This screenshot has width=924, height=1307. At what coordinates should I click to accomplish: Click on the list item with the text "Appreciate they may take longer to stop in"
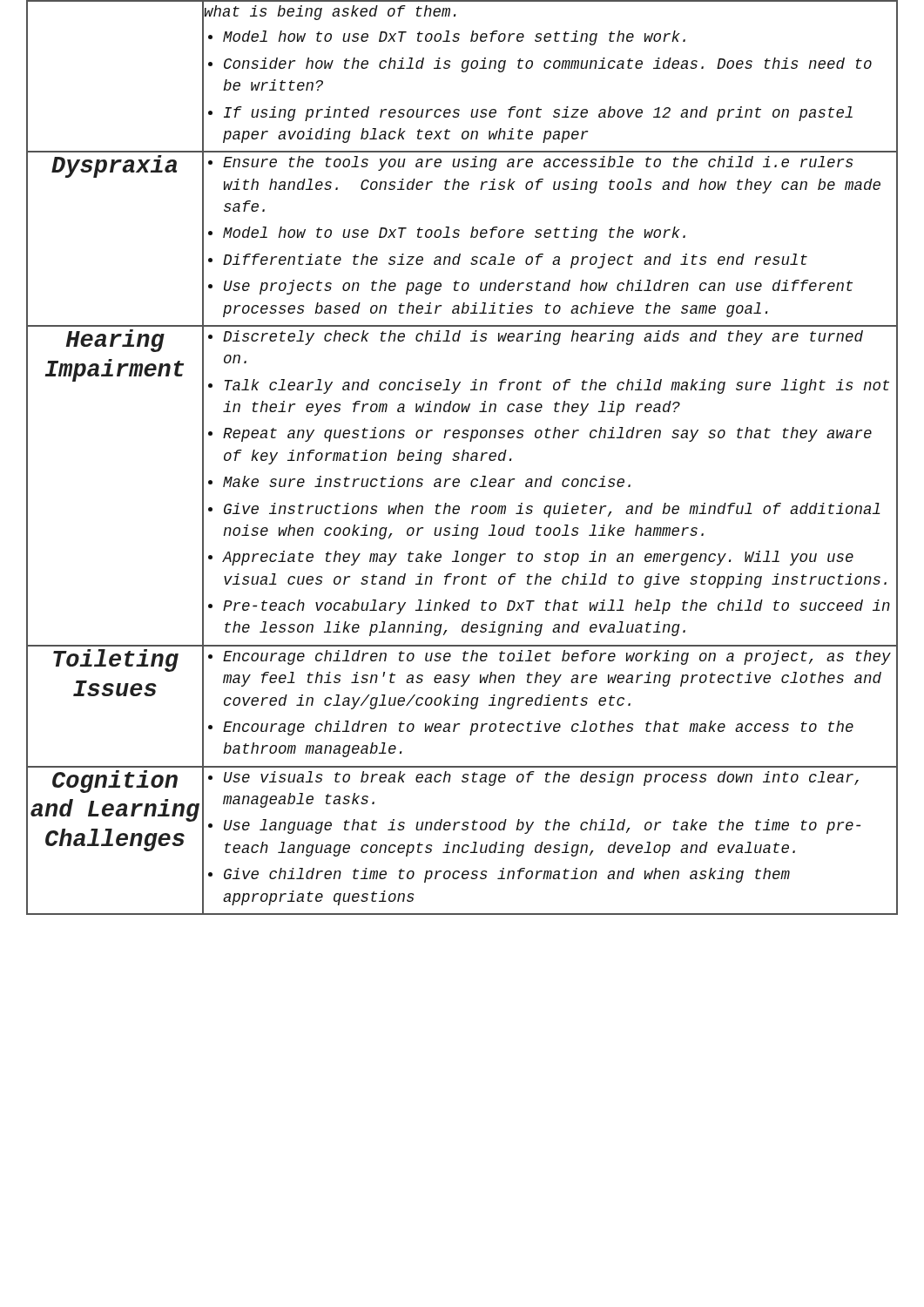click(x=557, y=569)
